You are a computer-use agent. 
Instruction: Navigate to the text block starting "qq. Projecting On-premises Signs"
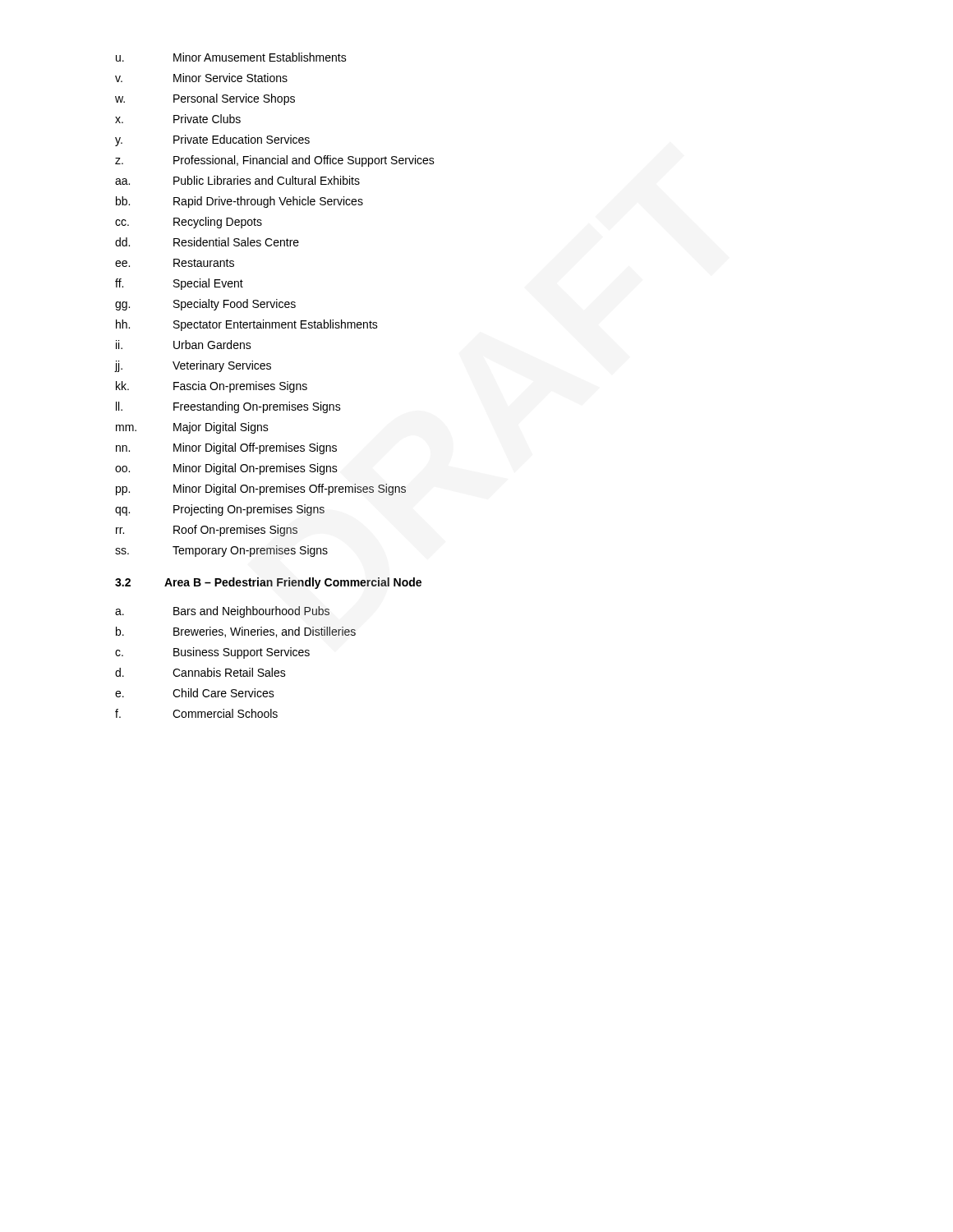(x=220, y=510)
